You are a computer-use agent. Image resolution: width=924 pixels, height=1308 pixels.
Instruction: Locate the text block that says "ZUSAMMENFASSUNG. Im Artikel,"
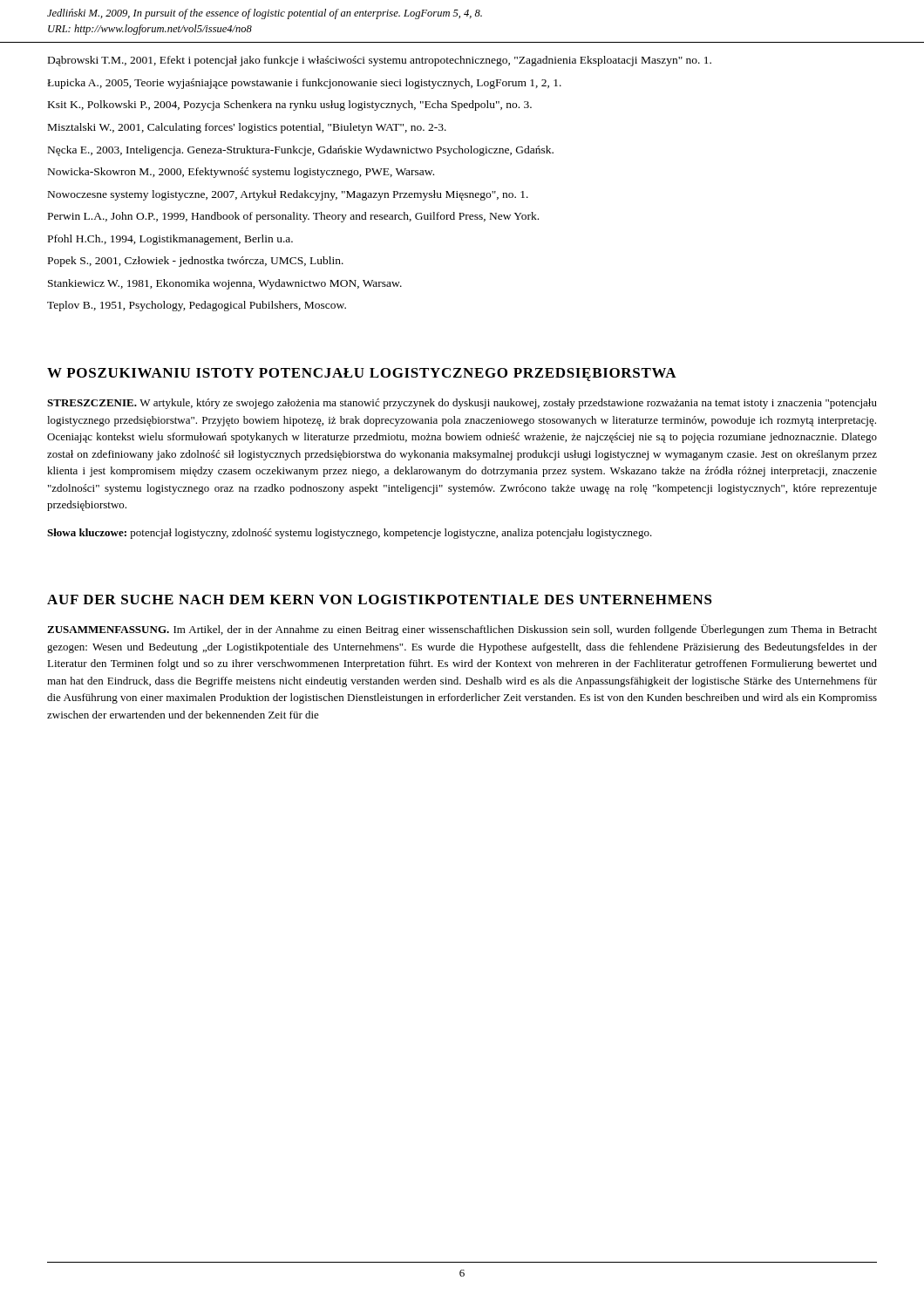tap(462, 672)
